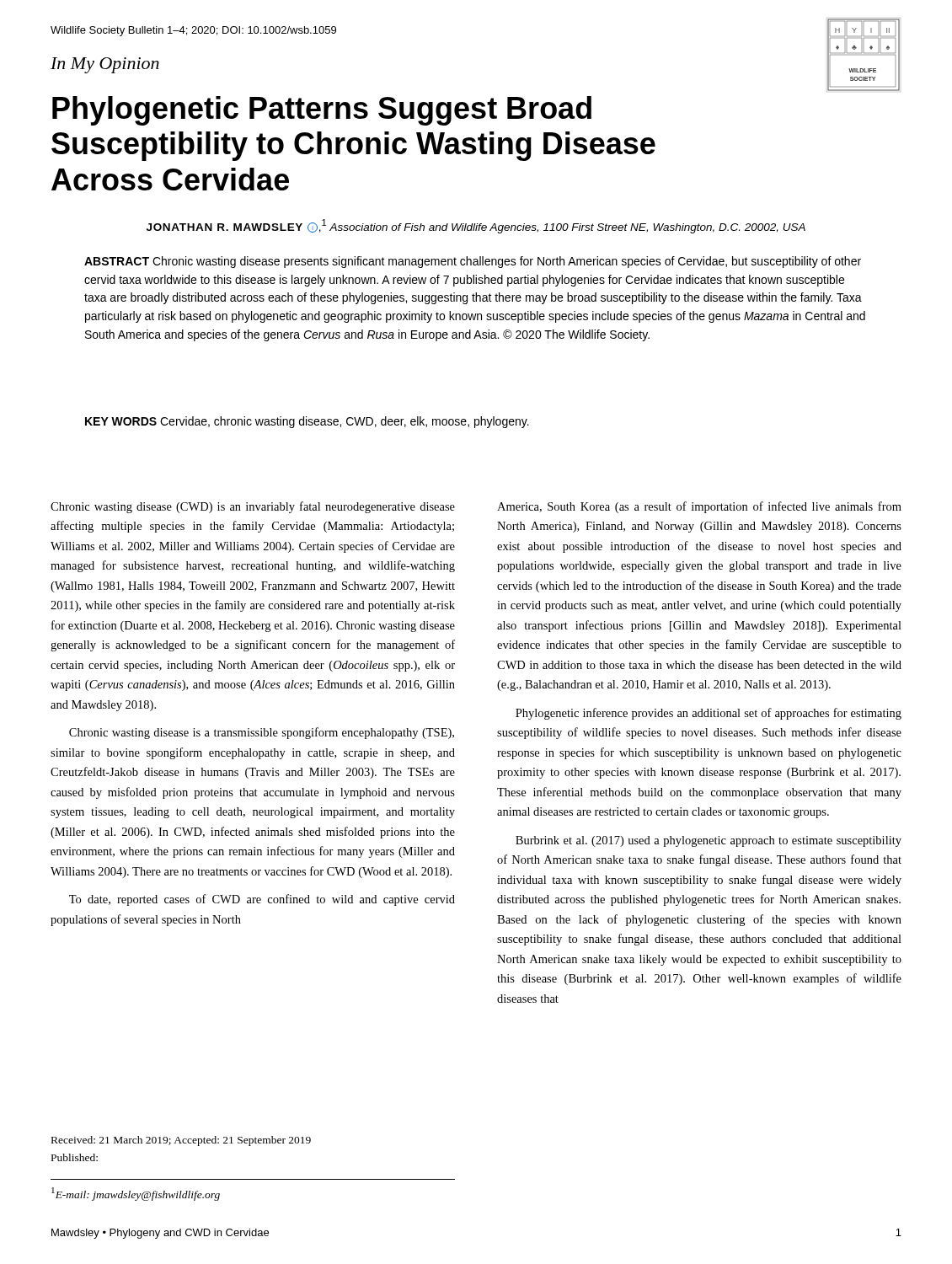952x1264 pixels.
Task: Locate the text starting "Received: 21 March 2019;"
Action: [x=181, y=1149]
